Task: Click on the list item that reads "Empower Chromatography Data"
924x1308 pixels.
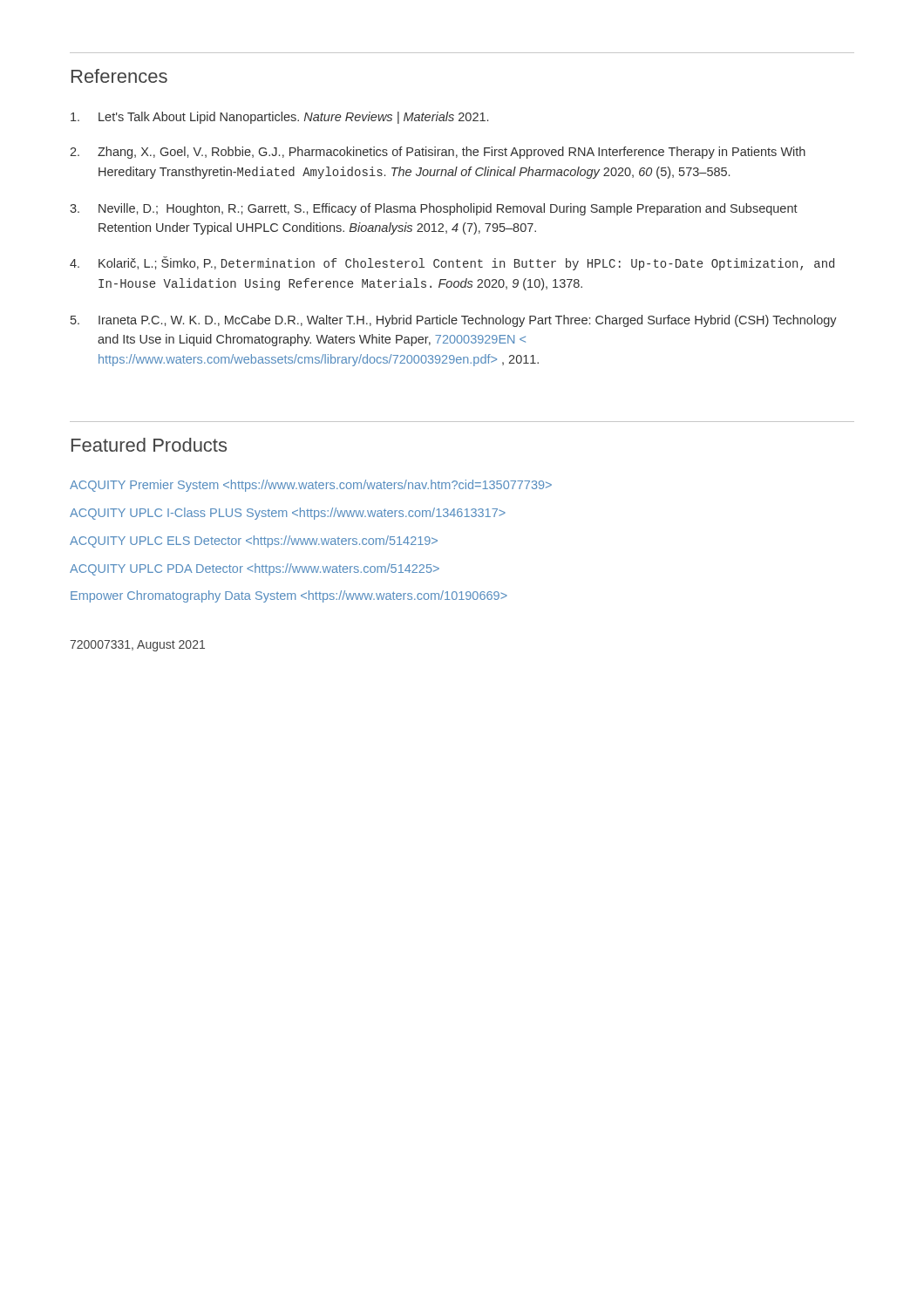Action: 289,596
